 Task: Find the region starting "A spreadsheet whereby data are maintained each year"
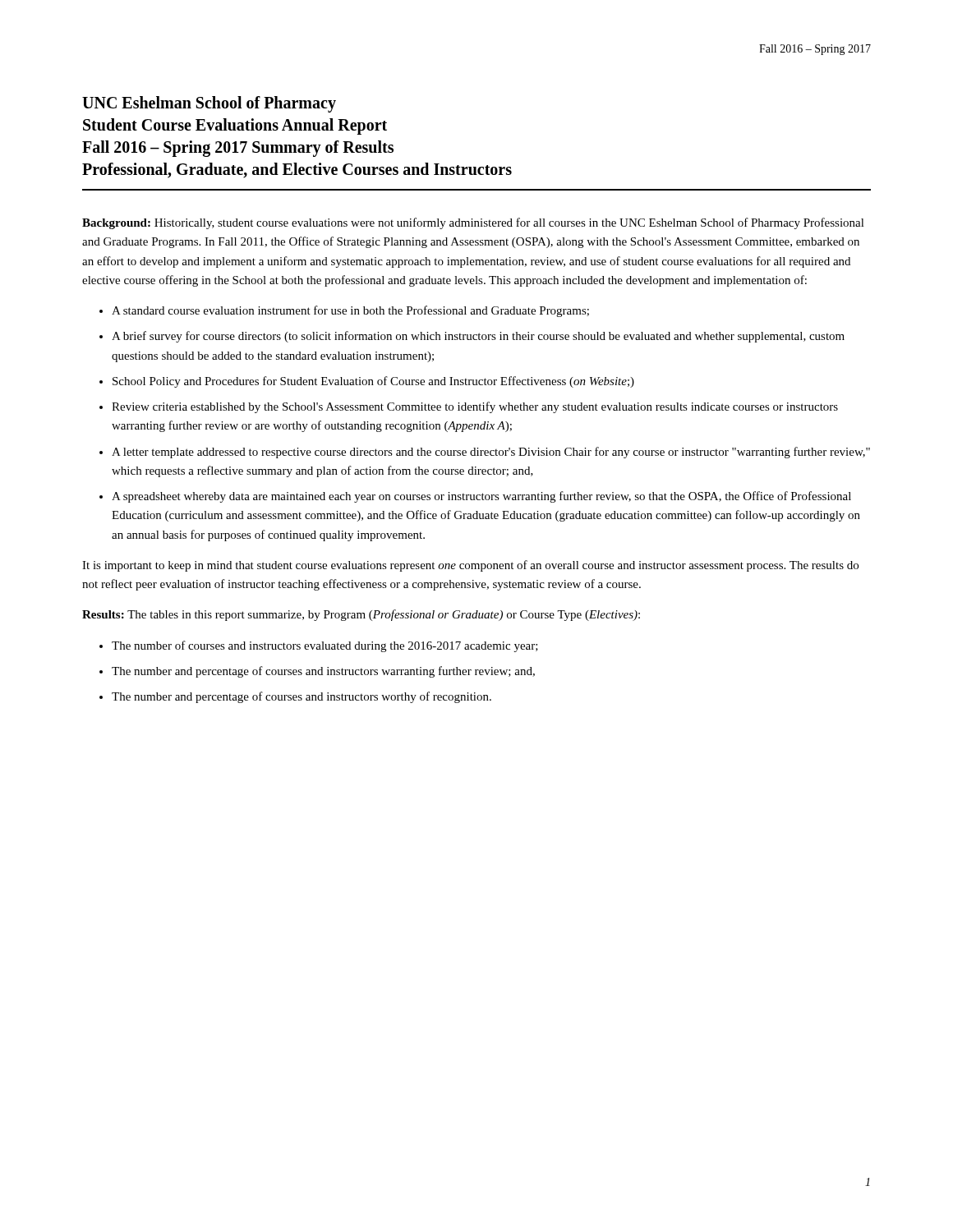tap(486, 515)
